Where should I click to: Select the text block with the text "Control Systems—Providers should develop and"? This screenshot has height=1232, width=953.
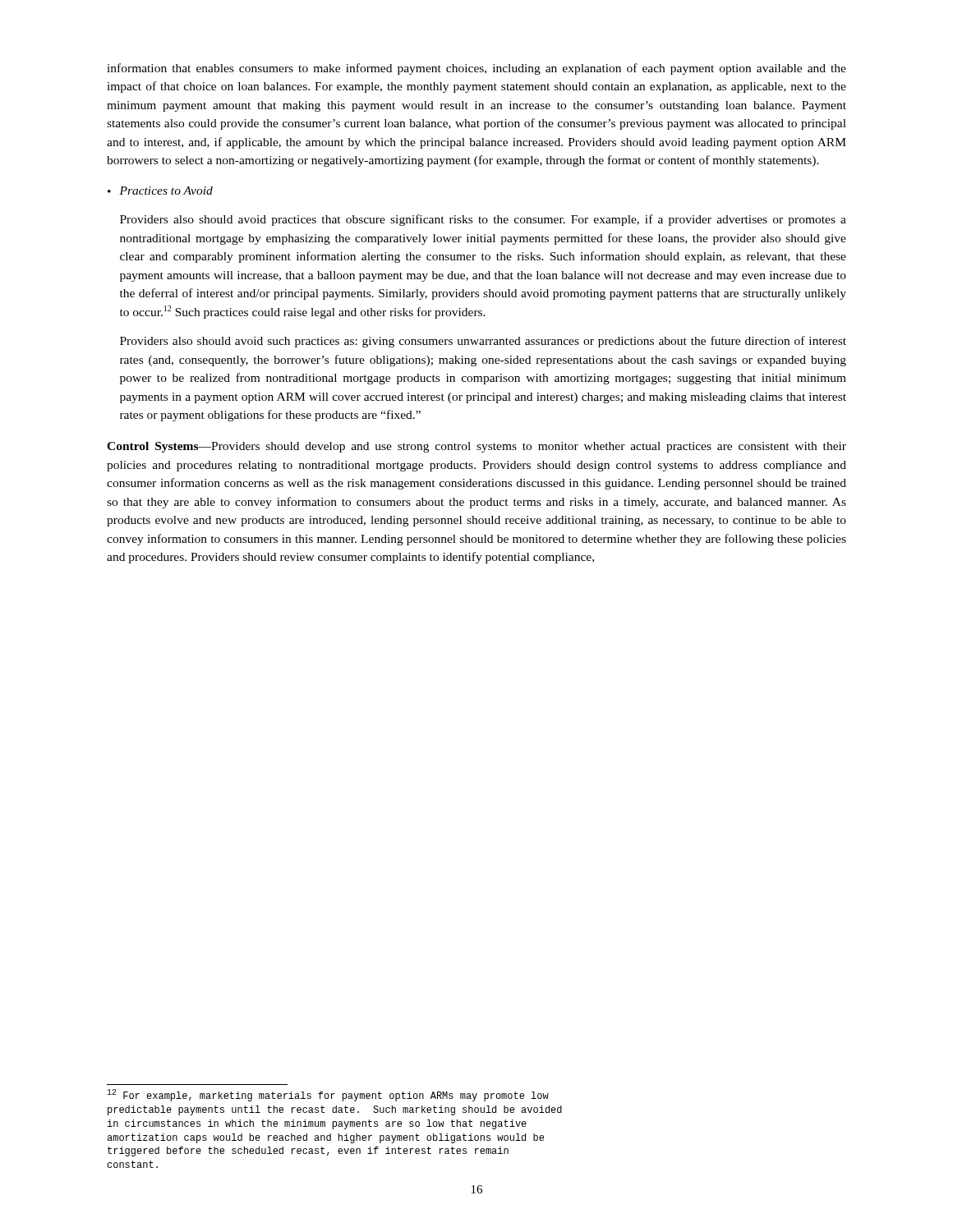[476, 502]
